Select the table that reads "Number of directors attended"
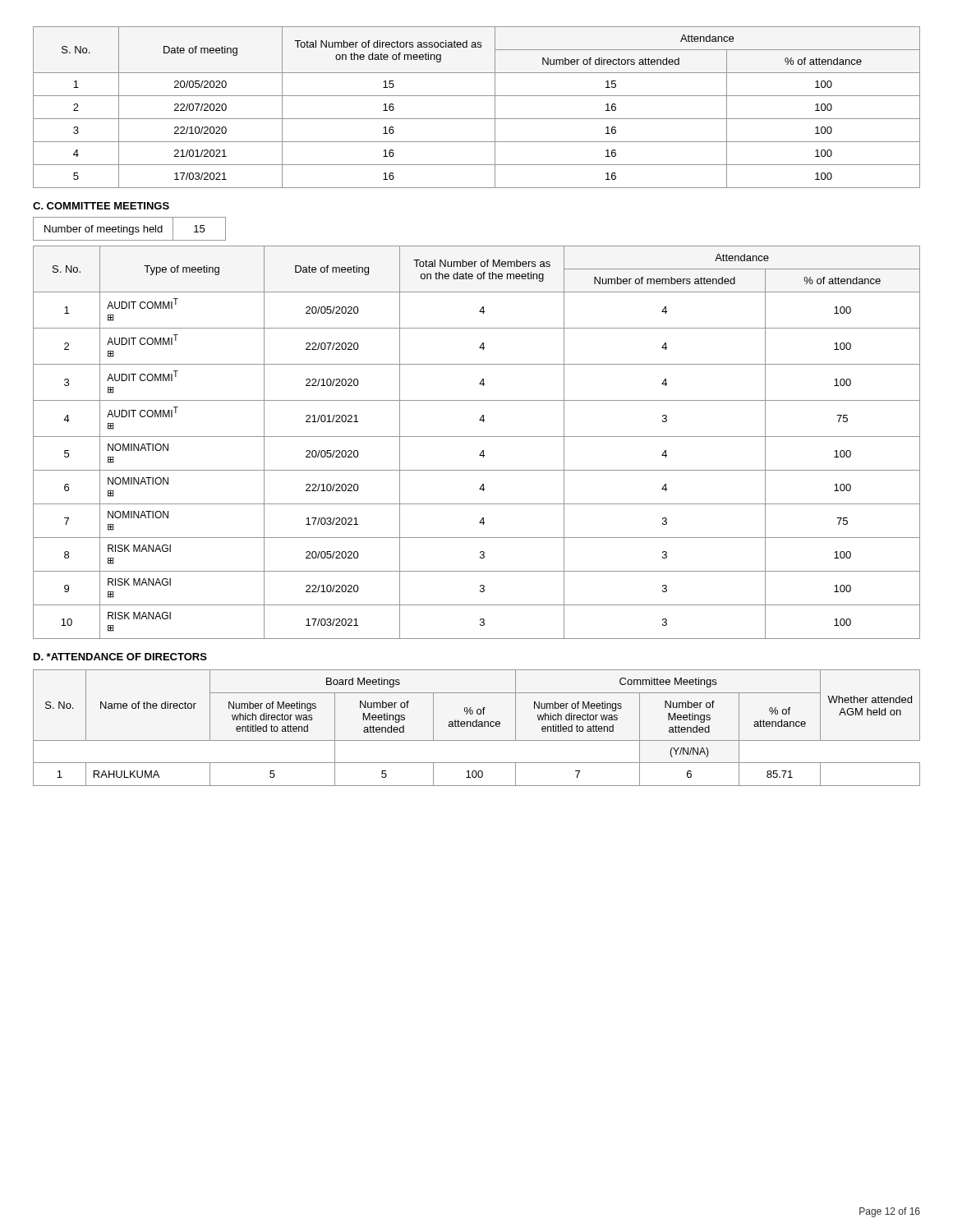Image resolution: width=953 pixels, height=1232 pixels. tap(476, 107)
